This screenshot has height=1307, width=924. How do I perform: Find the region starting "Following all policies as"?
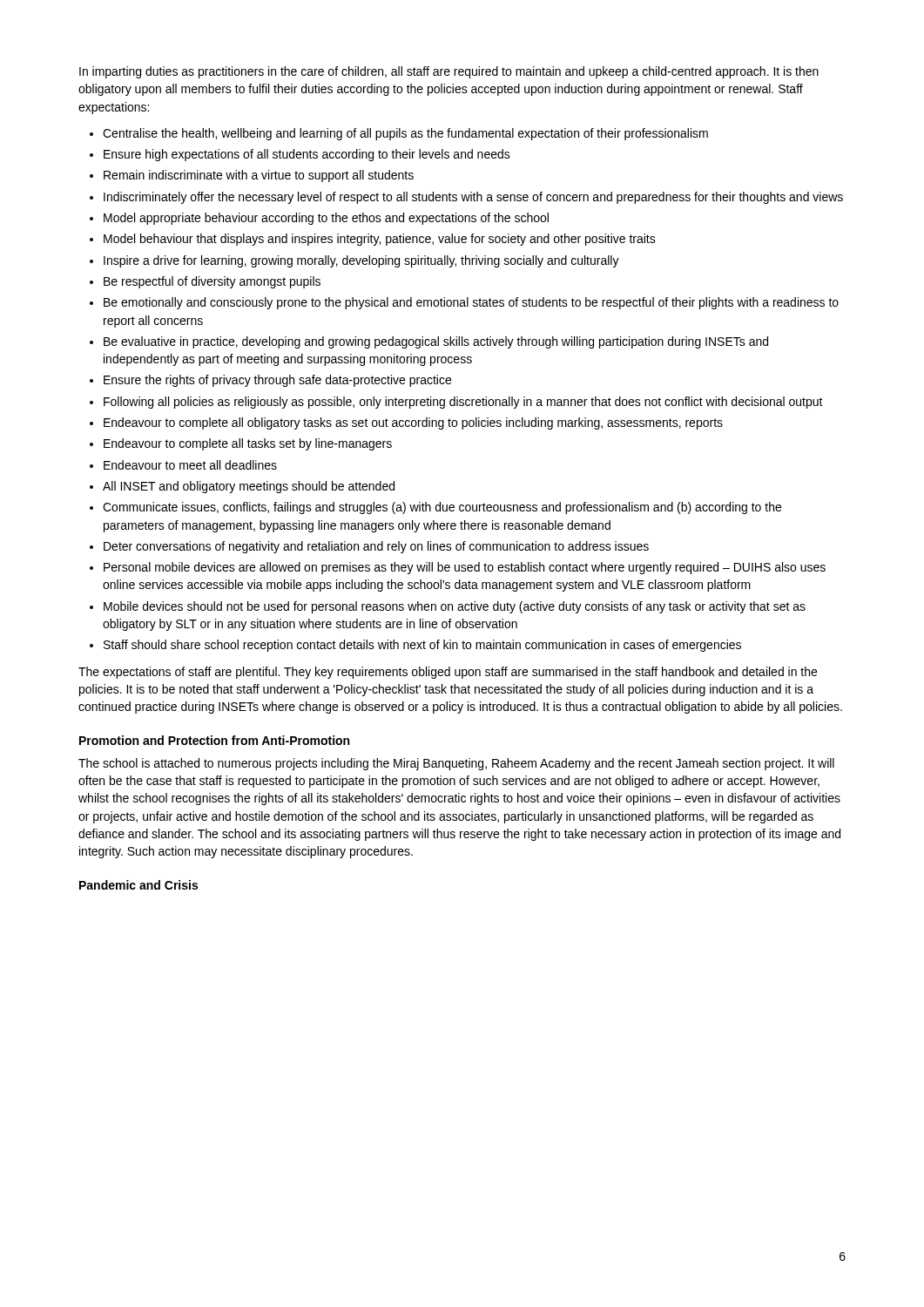tap(463, 401)
